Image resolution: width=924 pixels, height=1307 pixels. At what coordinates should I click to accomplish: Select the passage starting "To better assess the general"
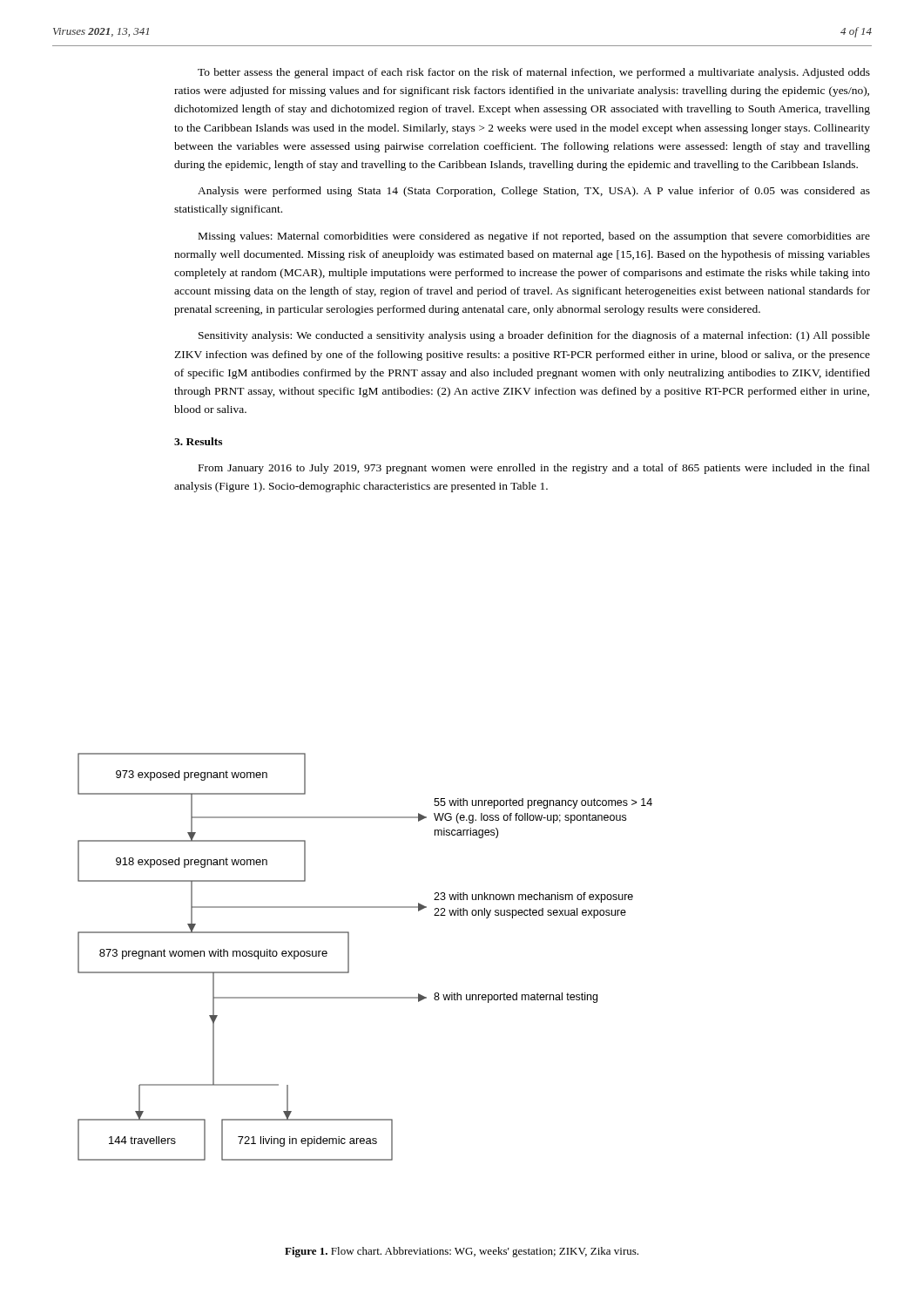[522, 118]
